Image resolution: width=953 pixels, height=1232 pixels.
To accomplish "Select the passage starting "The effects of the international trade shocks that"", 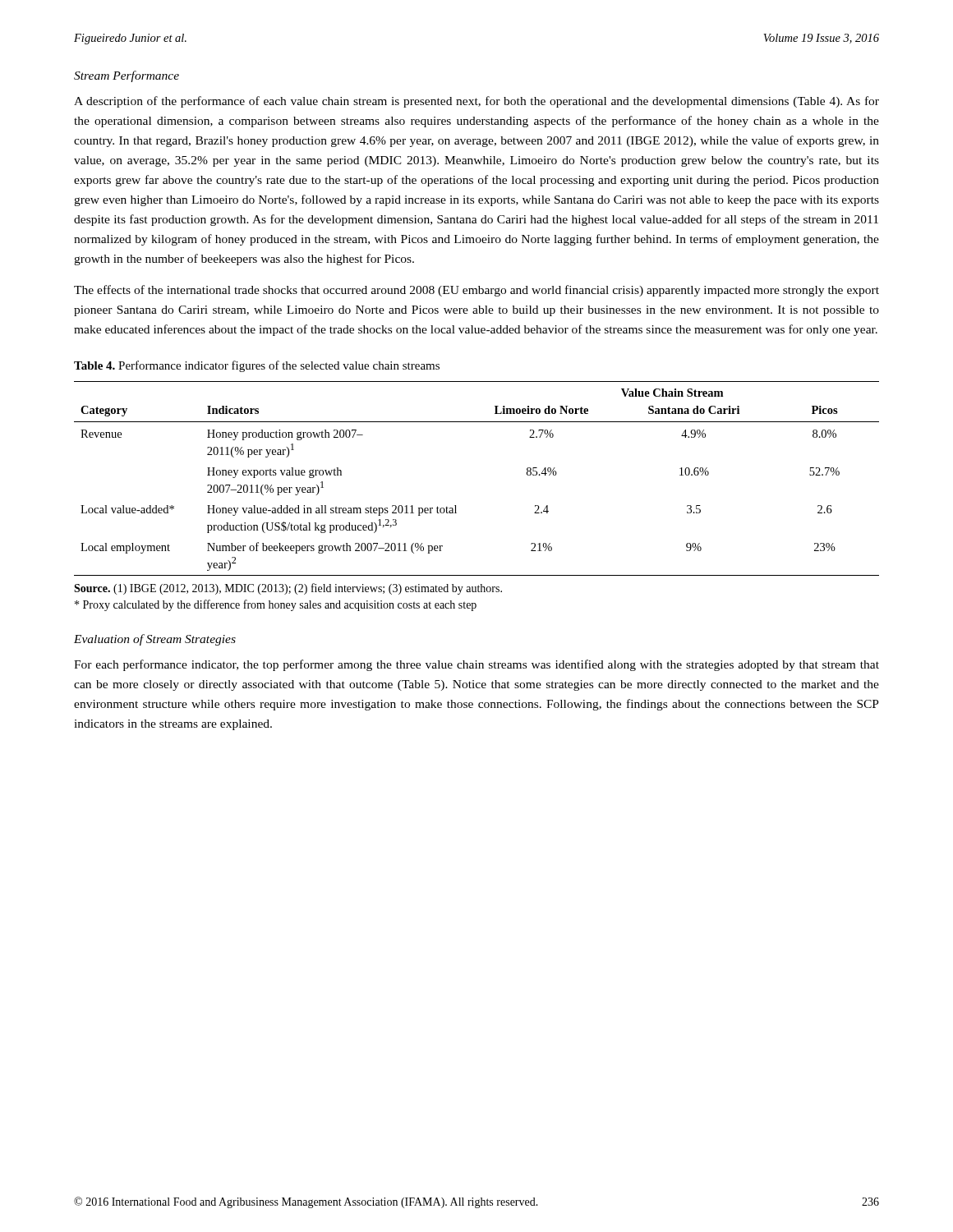I will (x=476, y=309).
